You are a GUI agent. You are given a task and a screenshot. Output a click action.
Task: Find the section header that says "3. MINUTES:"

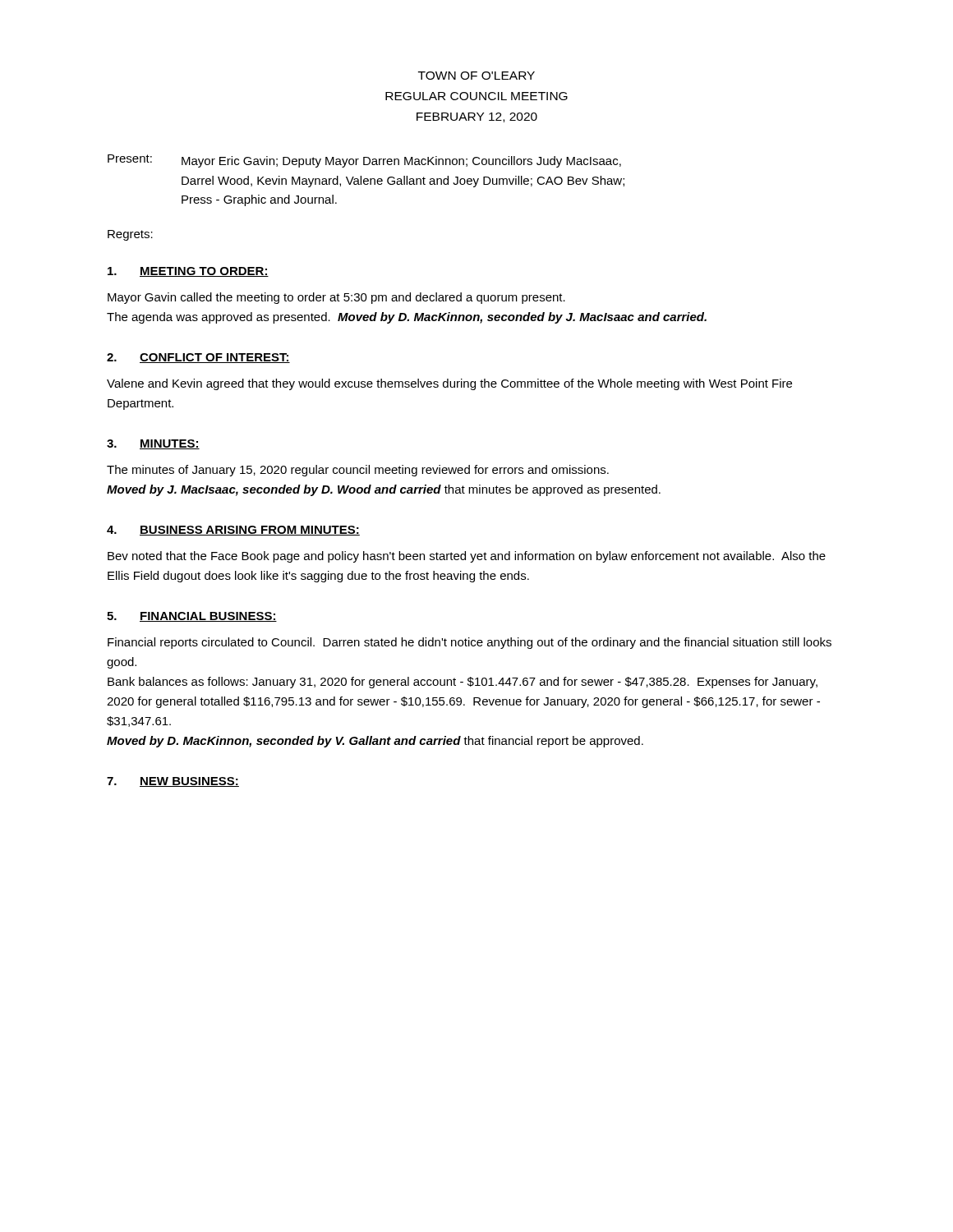click(153, 443)
